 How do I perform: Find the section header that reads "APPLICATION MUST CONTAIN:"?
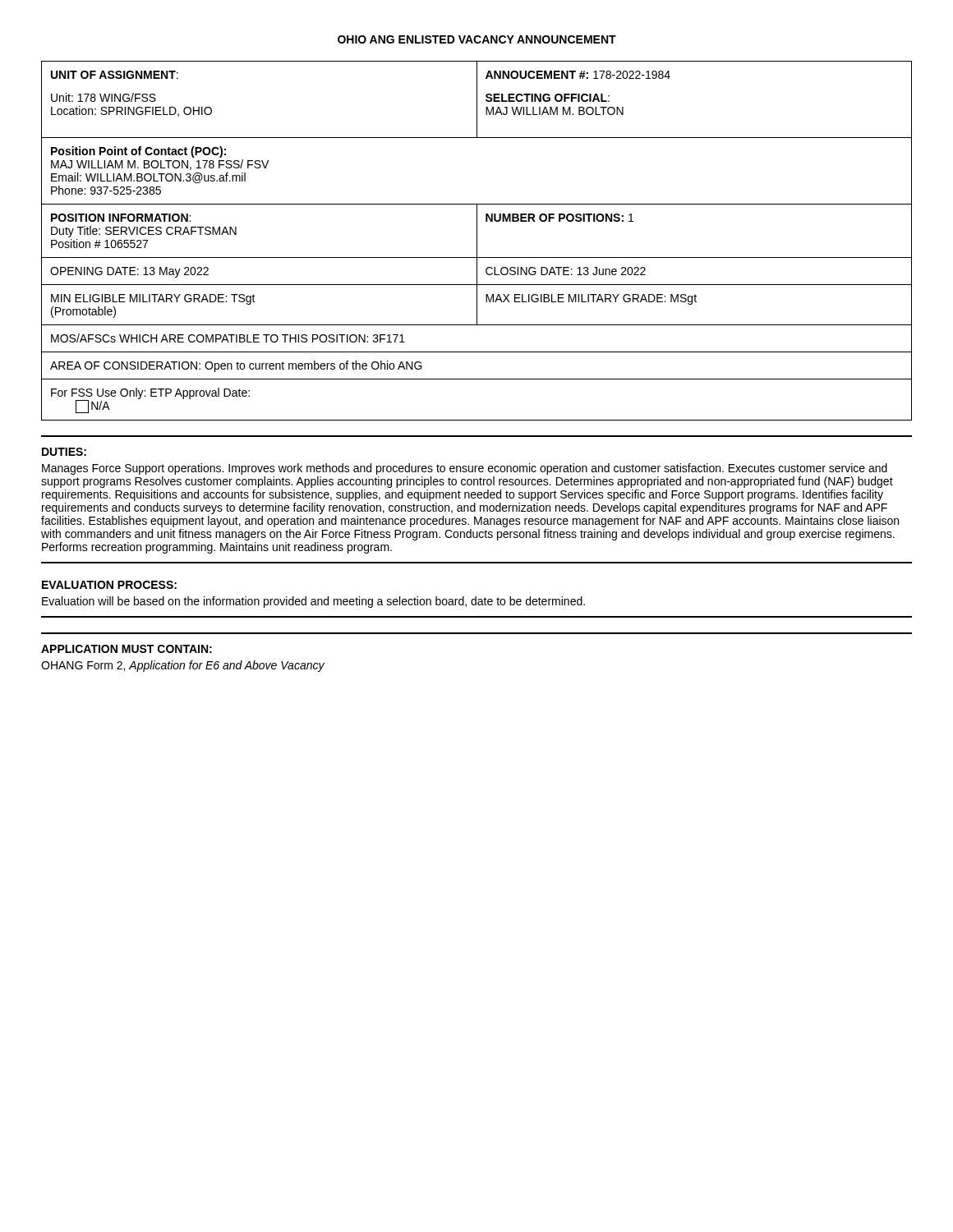[x=127, y=649]
